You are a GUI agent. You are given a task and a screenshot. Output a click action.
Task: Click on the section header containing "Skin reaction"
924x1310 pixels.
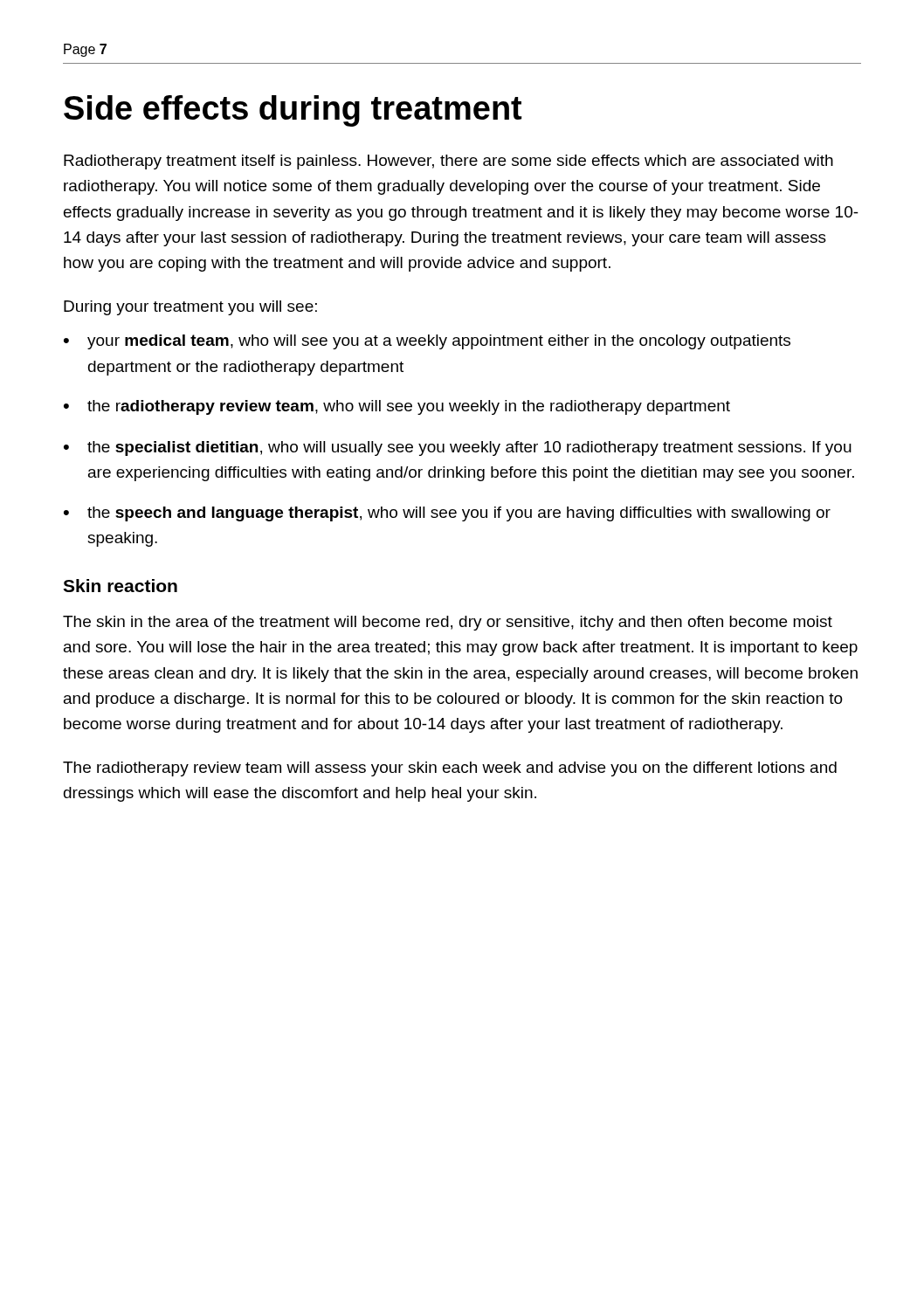click(x=120, y=585)
